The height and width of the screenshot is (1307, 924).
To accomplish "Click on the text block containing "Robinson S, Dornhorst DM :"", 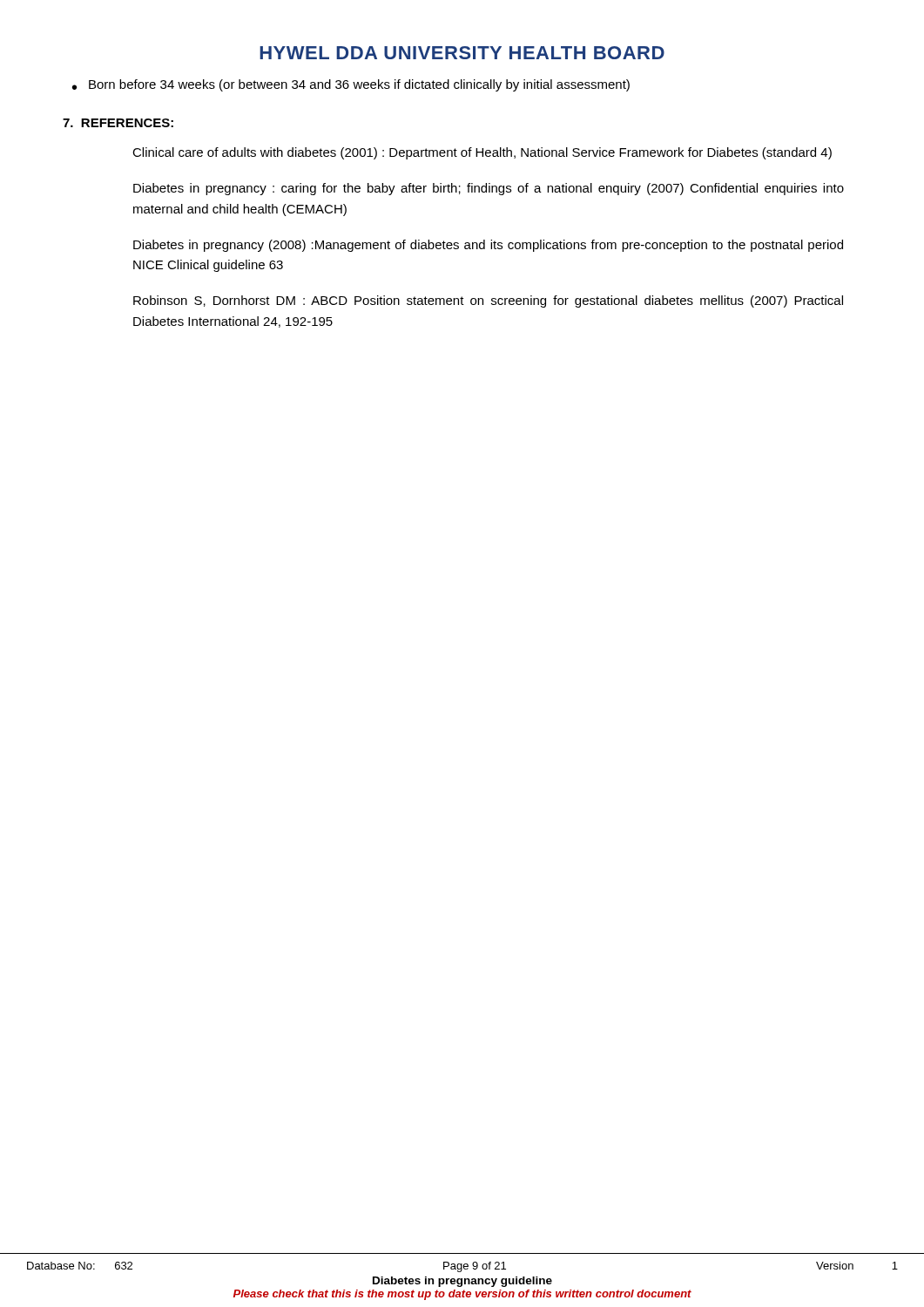I will click(488, 311).
